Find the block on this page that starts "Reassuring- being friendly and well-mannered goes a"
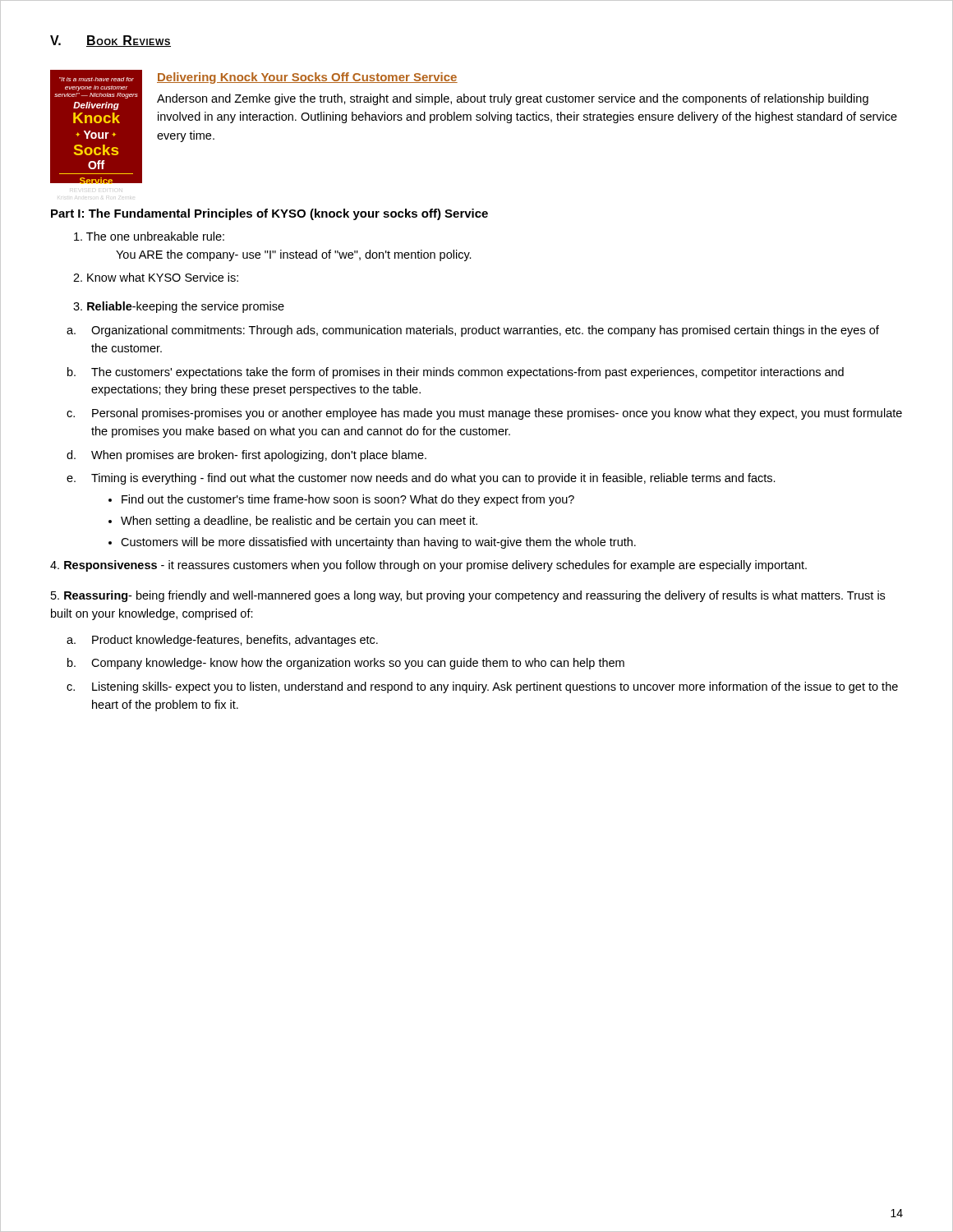953x1232 pixels. [468, 604]
